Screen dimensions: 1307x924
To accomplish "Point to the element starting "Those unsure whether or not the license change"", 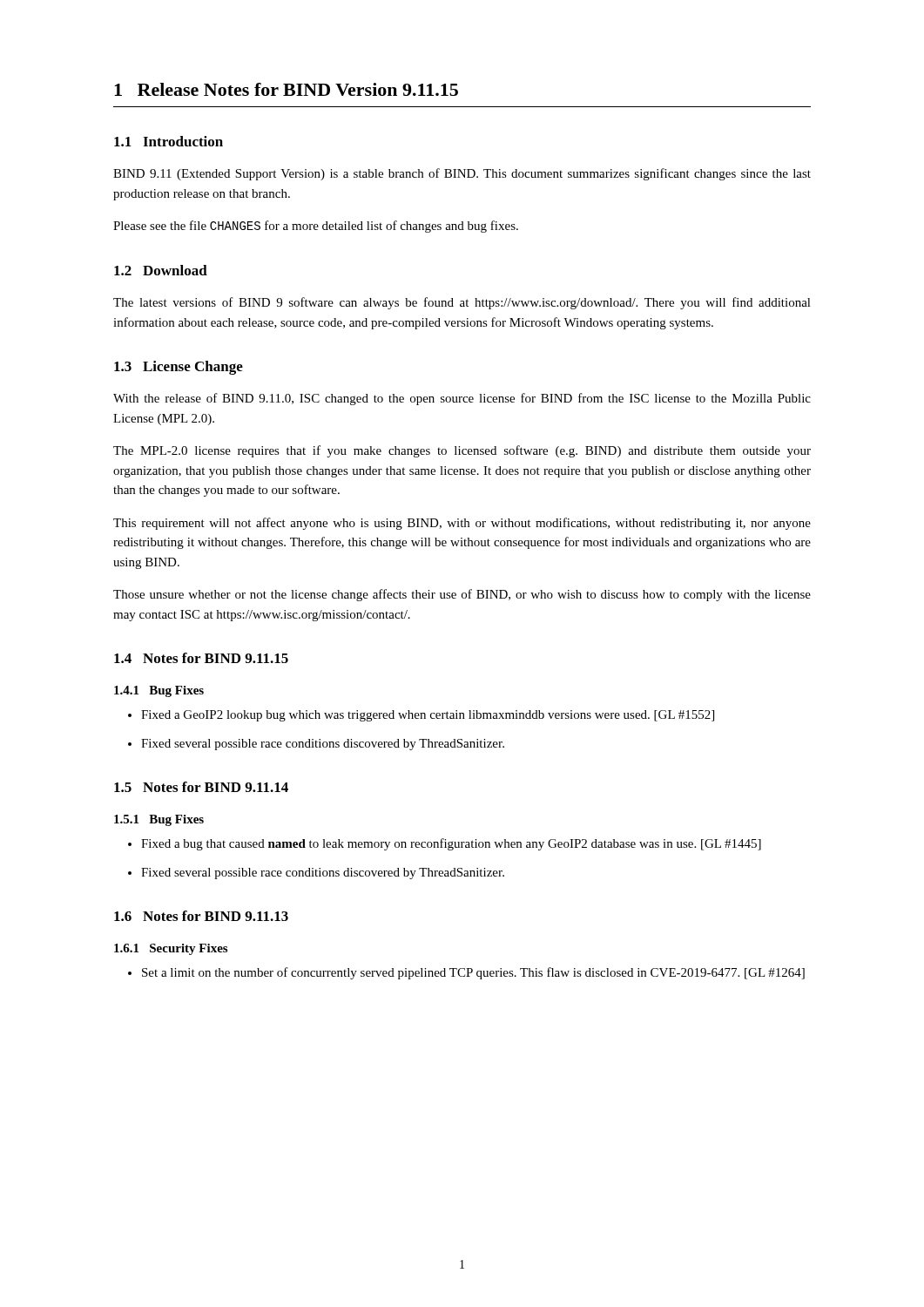I will click(x=462, y=604).
